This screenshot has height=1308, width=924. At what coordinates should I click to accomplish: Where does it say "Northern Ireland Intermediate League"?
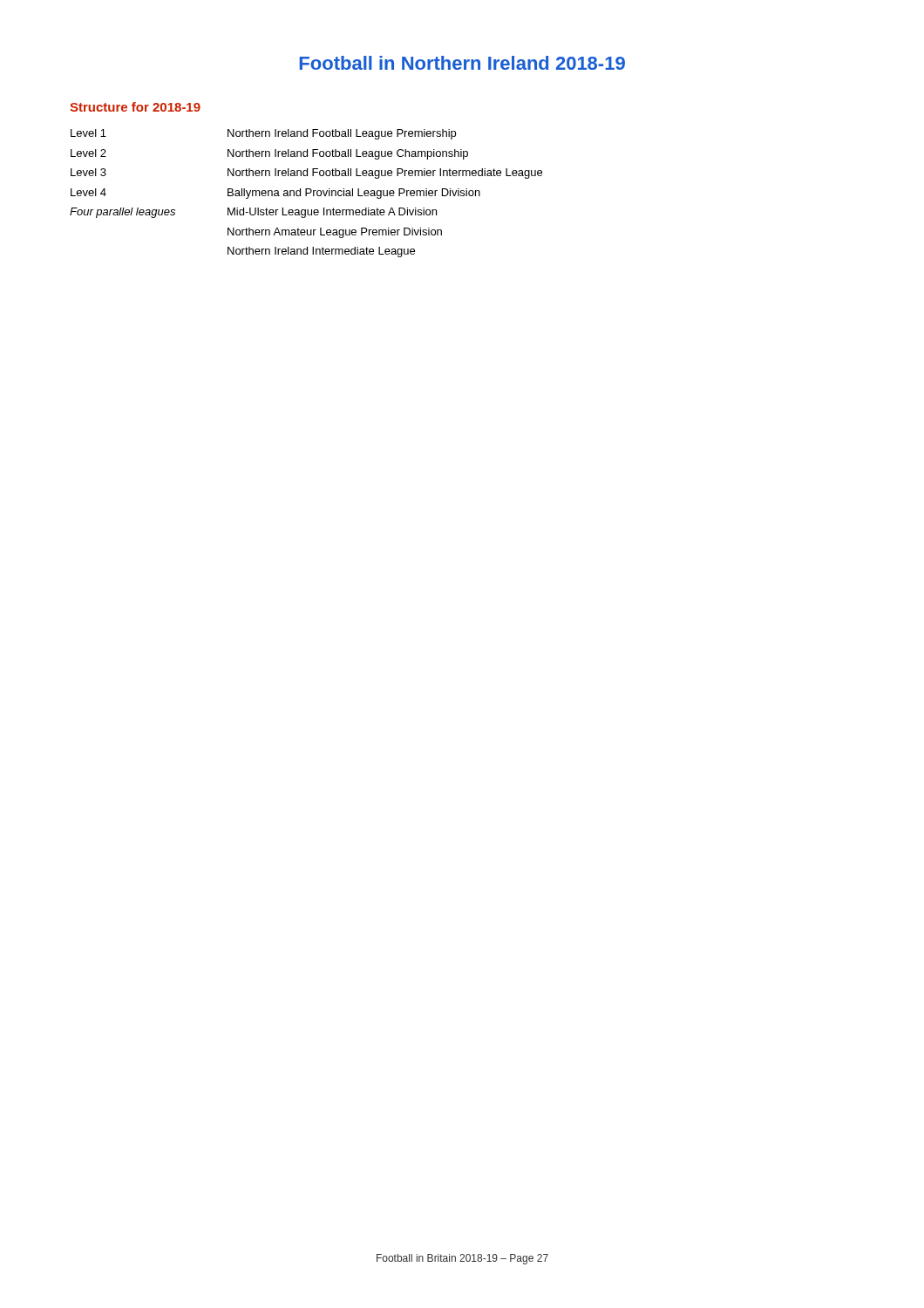pos(243,251)
